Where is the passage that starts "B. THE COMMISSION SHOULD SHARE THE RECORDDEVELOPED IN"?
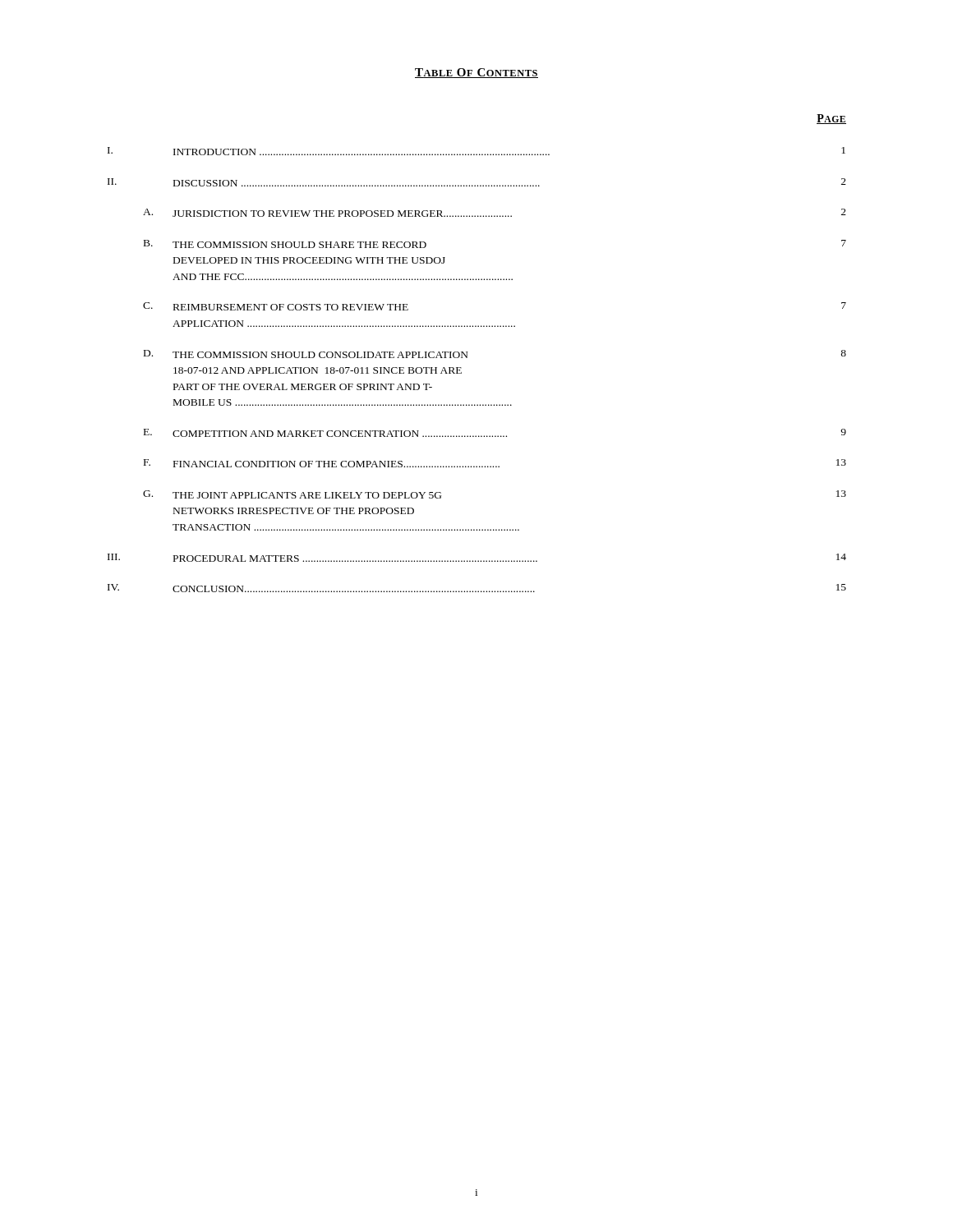 295,244
